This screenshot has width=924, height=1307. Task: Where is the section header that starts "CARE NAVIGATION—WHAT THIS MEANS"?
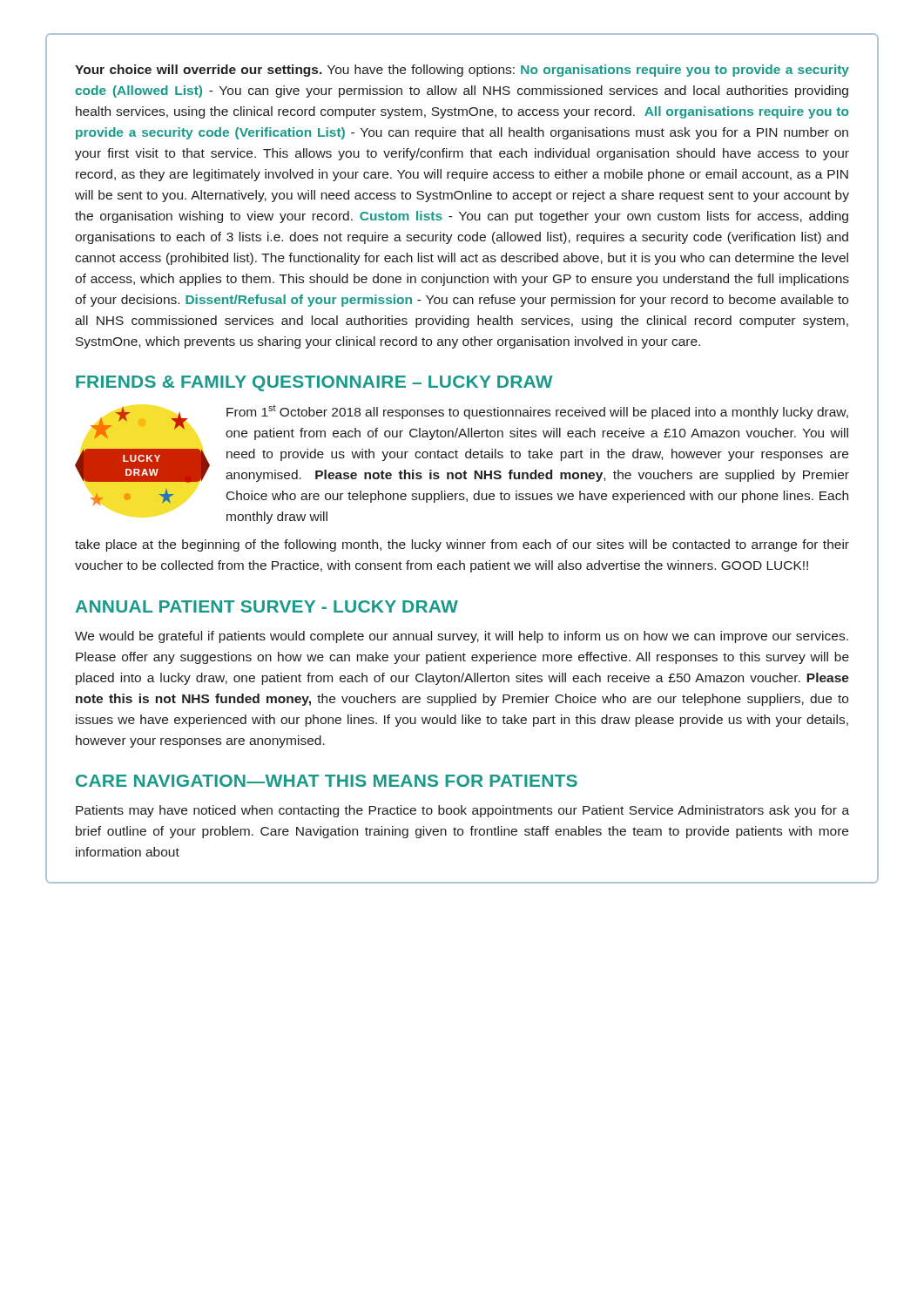[x=326, y=780]
